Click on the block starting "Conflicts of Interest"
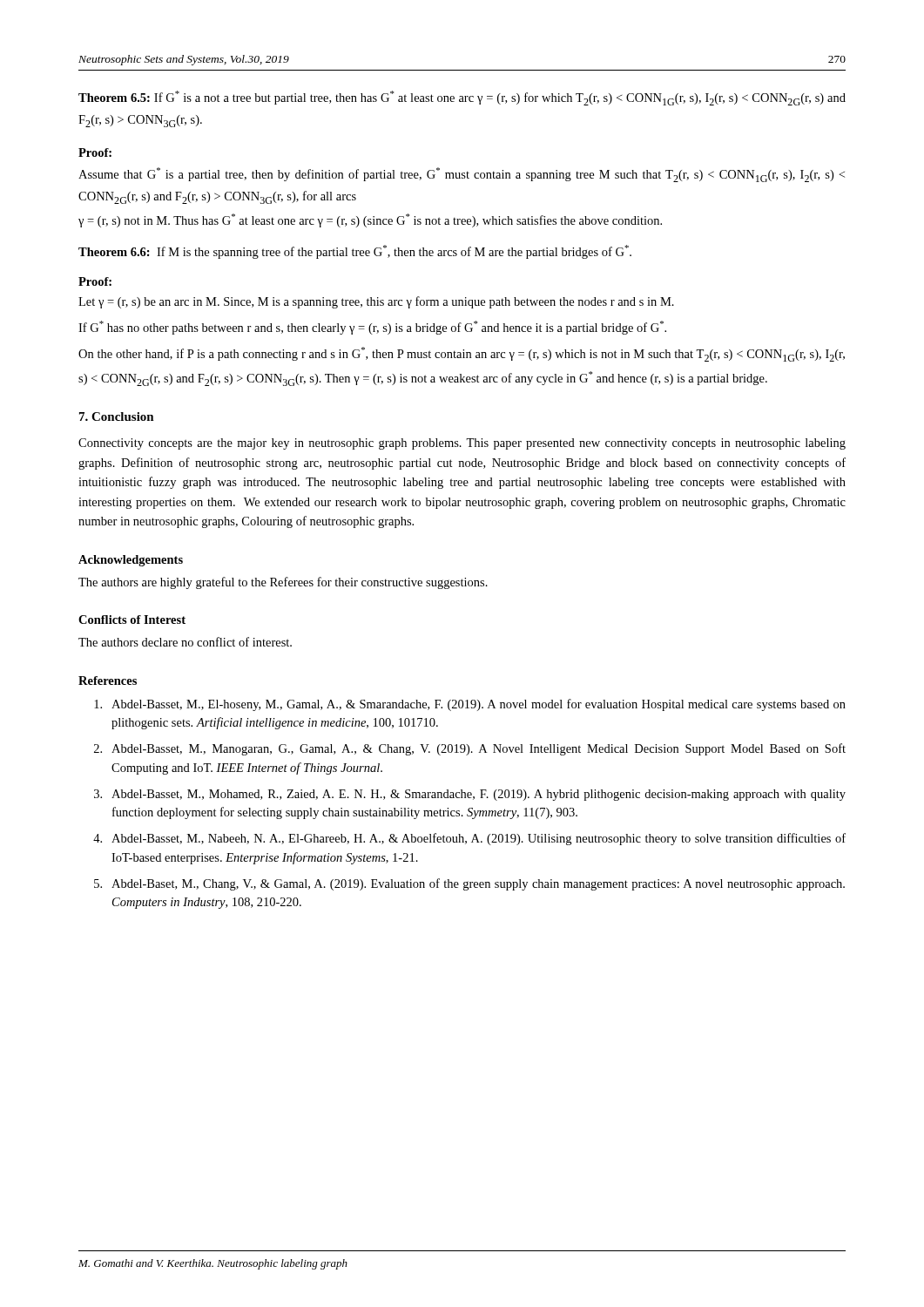 tap(132, 620)
